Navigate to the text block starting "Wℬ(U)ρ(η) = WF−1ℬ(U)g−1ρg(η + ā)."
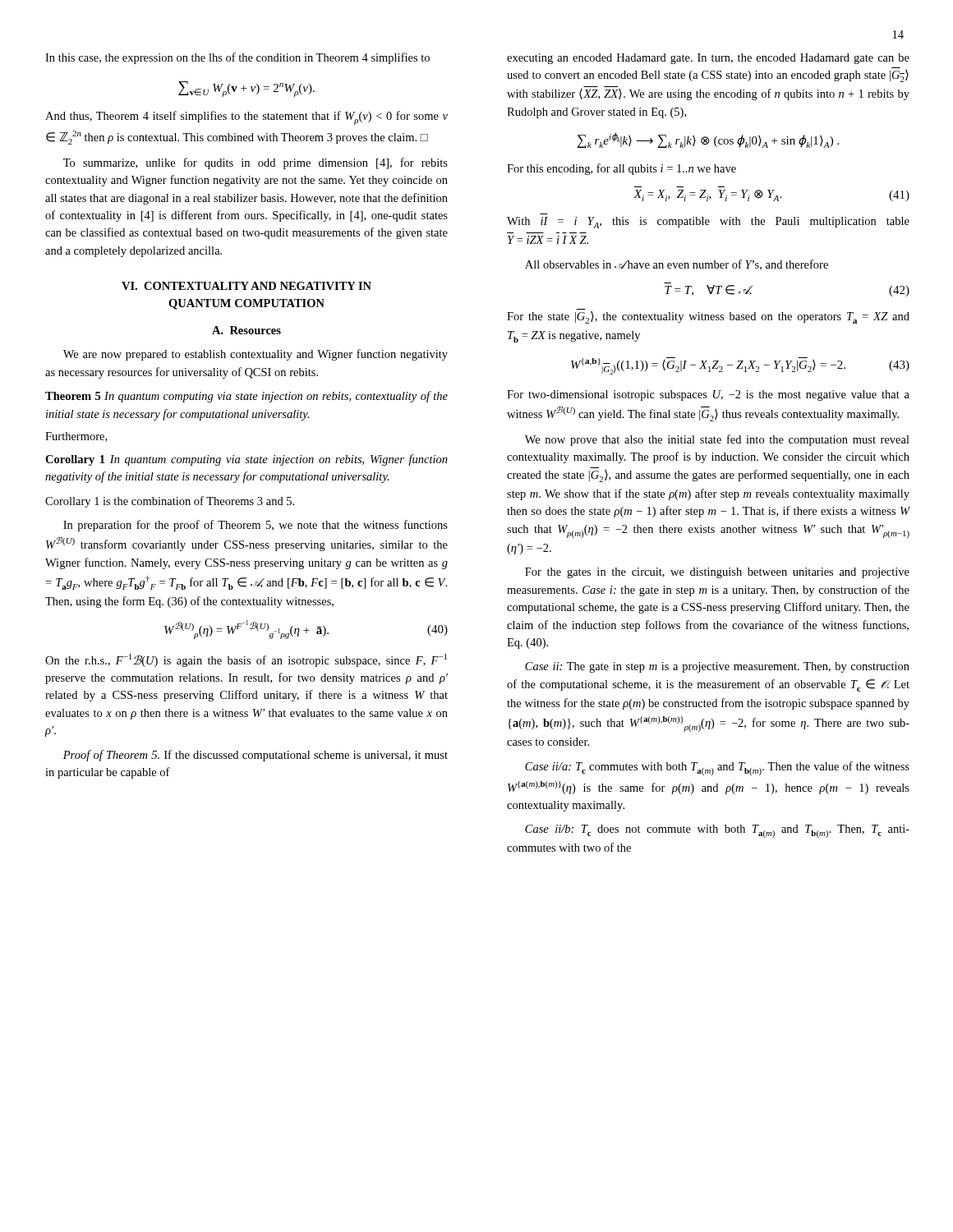 306,629
